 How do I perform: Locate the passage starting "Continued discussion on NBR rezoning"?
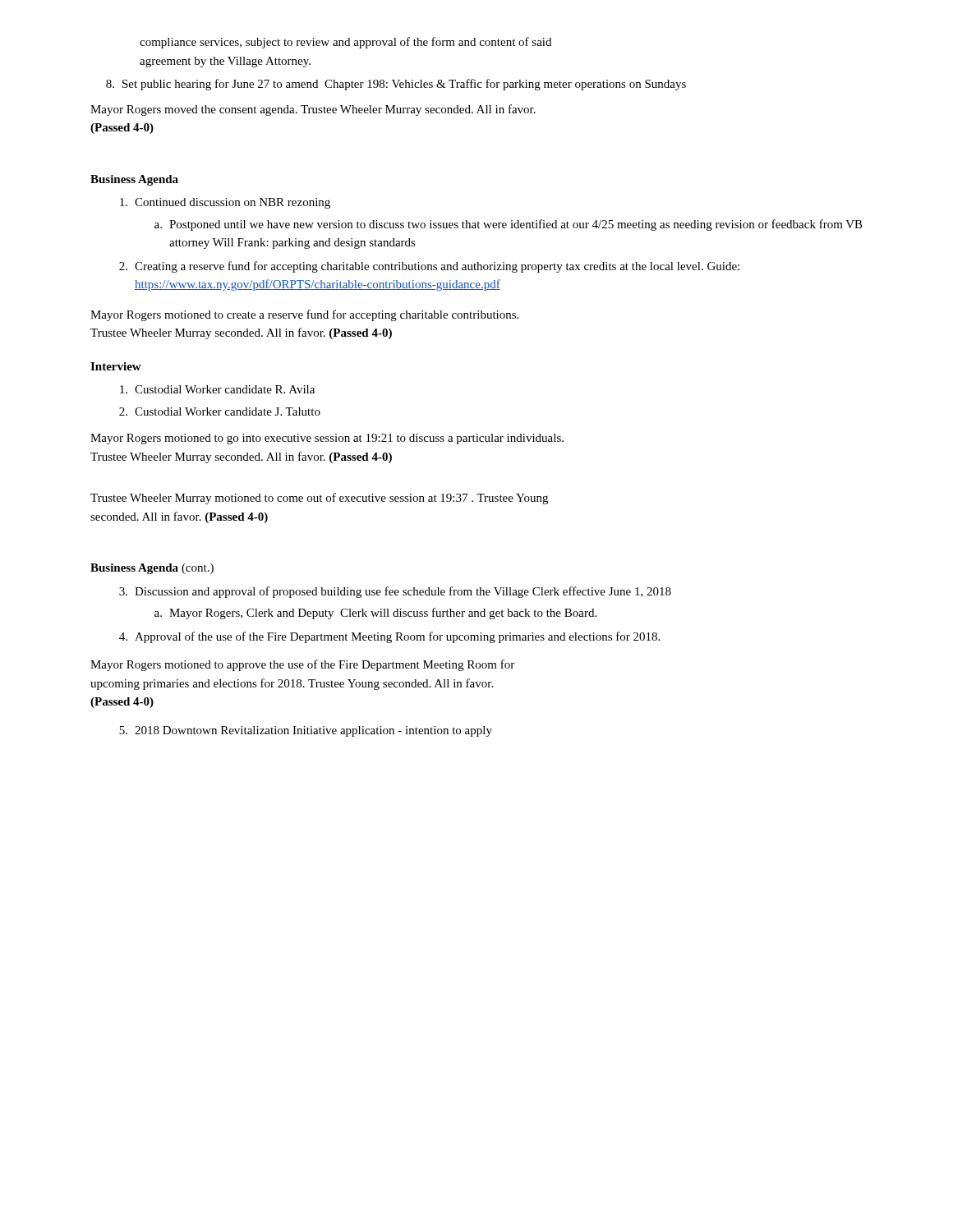click(219, 202)
